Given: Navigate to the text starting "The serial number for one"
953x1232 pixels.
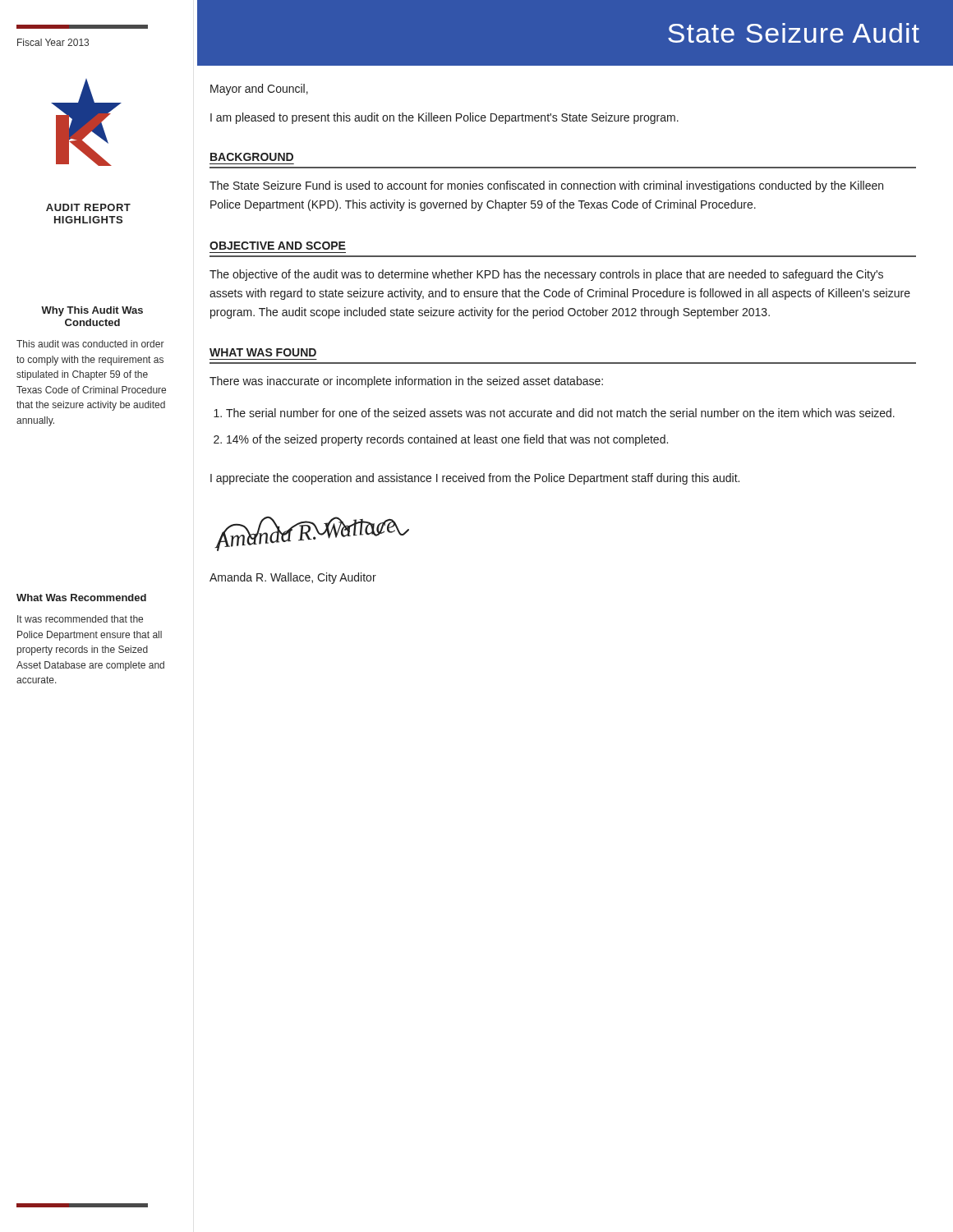Looking at the screenshot, I should (561, 413).
